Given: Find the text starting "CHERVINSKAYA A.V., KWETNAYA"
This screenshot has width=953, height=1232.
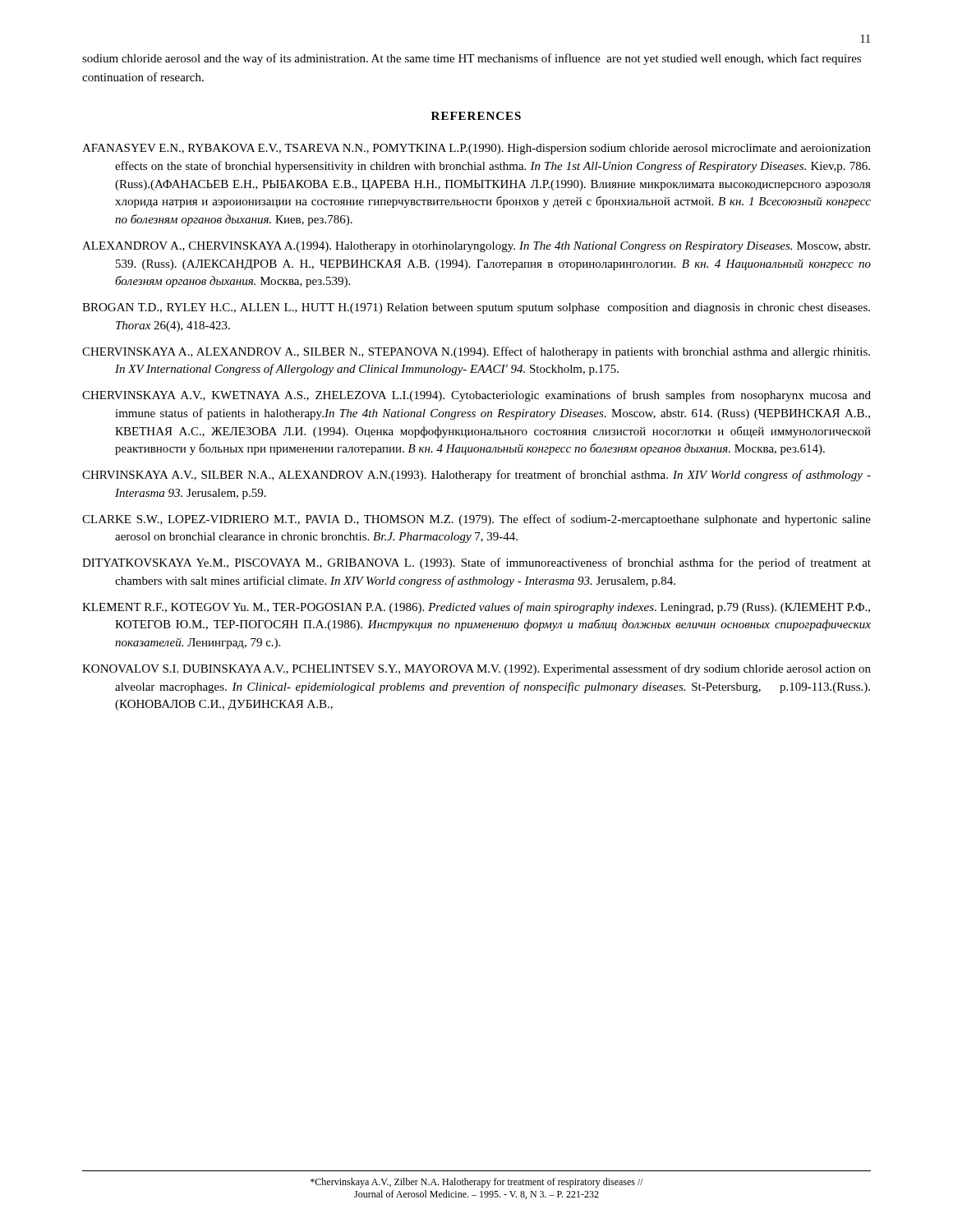Looking at the screenshot, I should click(476, 422).
